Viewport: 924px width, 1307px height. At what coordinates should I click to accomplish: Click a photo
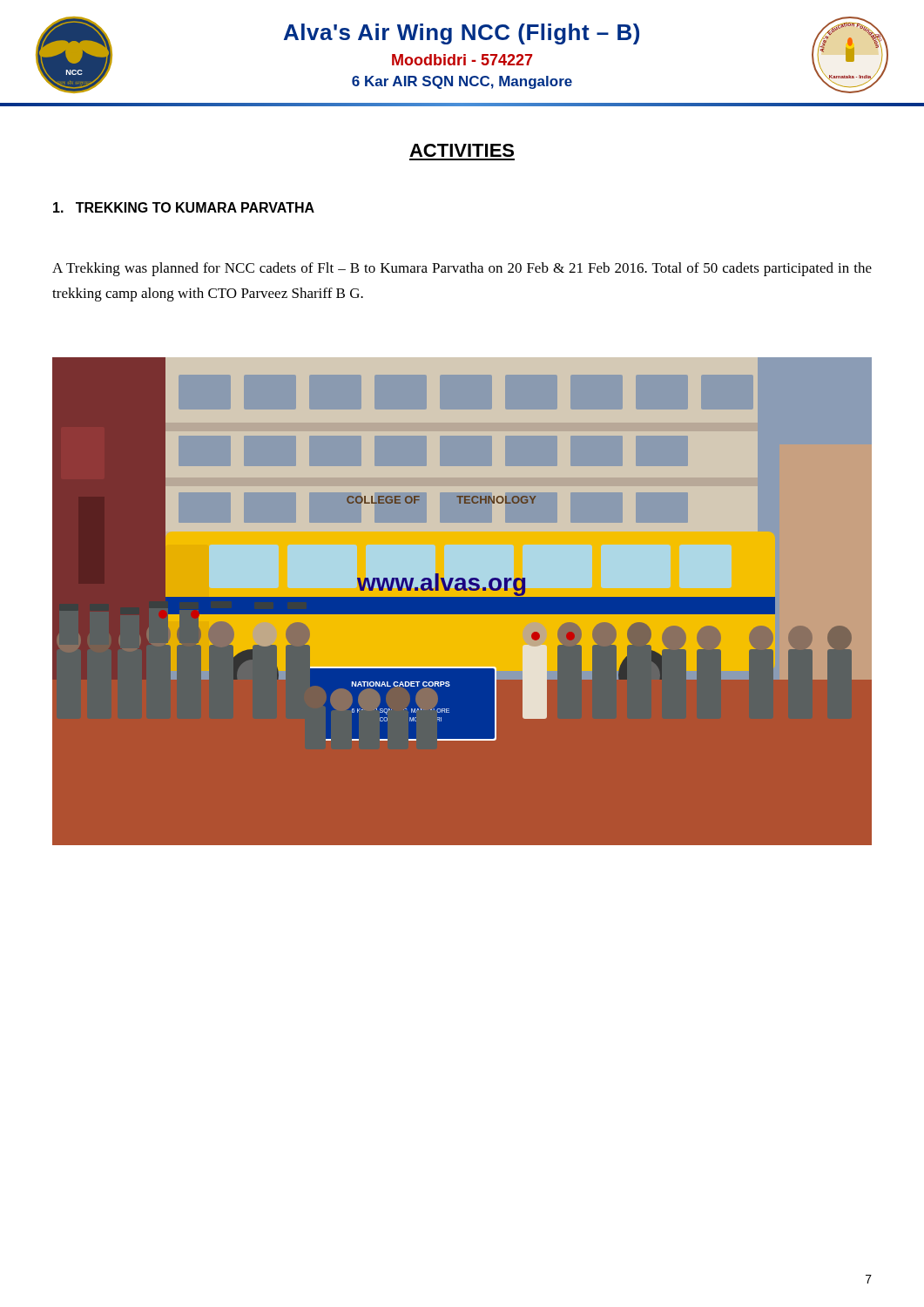462,601
